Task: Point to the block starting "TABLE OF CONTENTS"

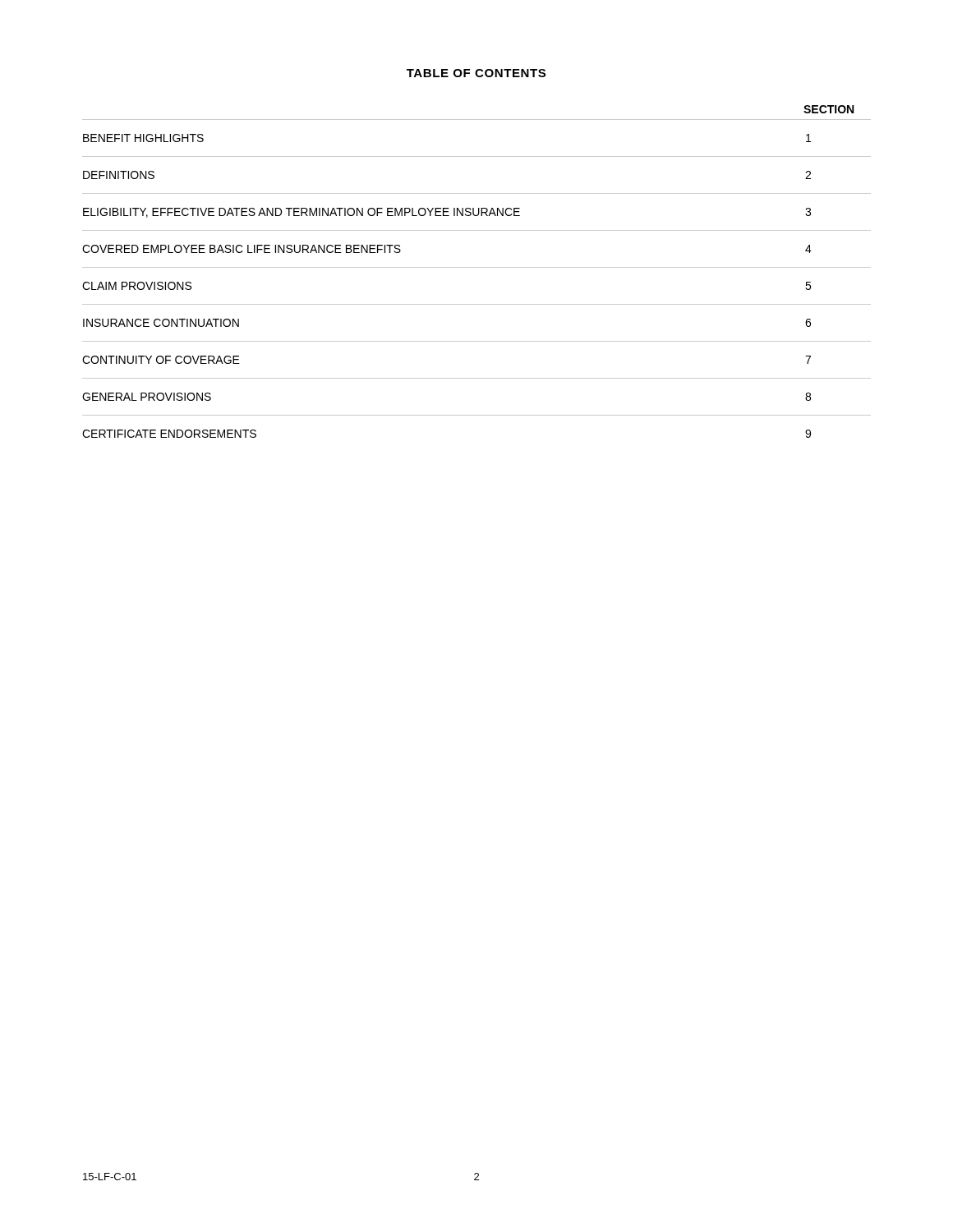Action: coord(476,73)
